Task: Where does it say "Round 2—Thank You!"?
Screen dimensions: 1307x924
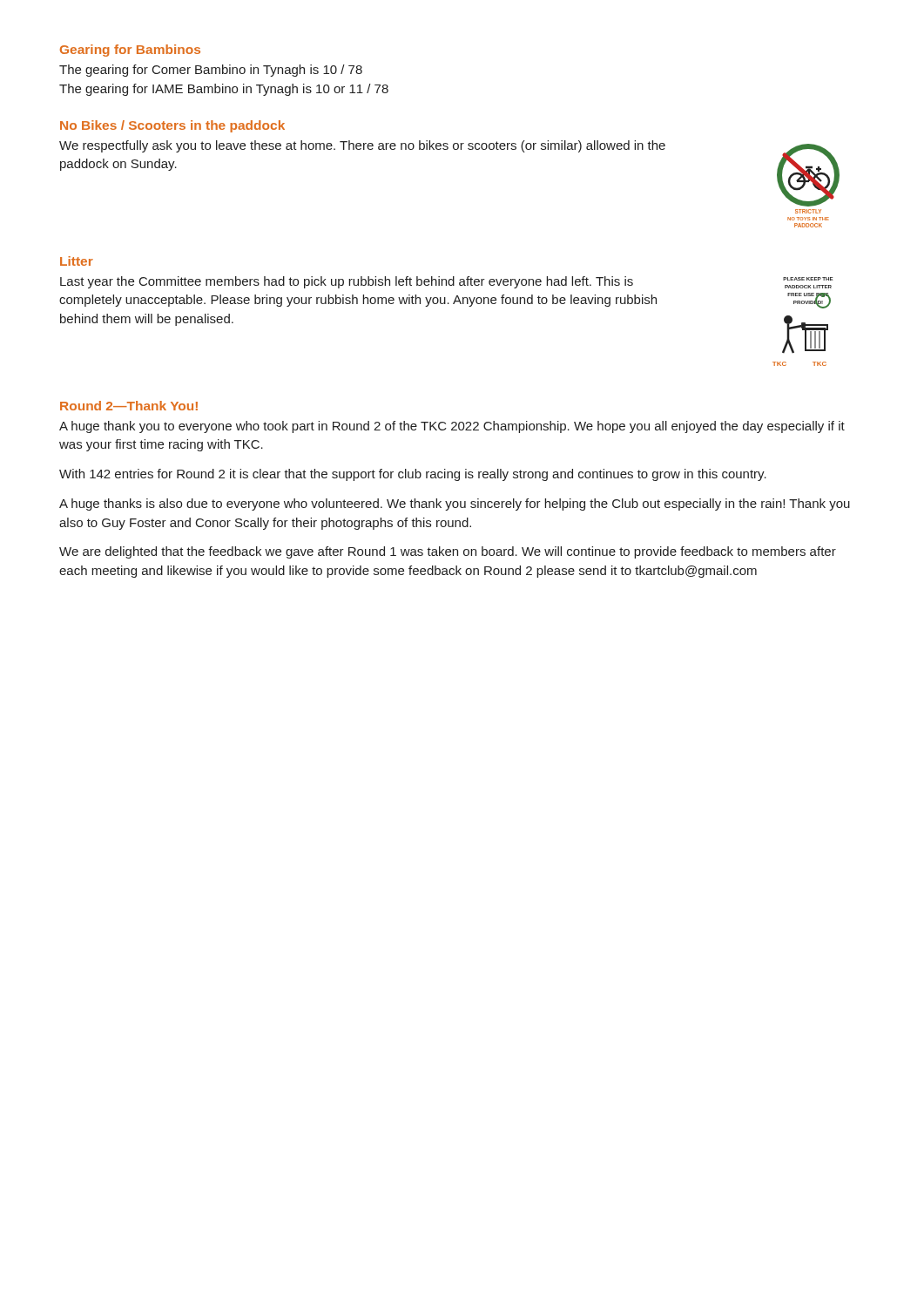Action: click(x=129, y=405)
